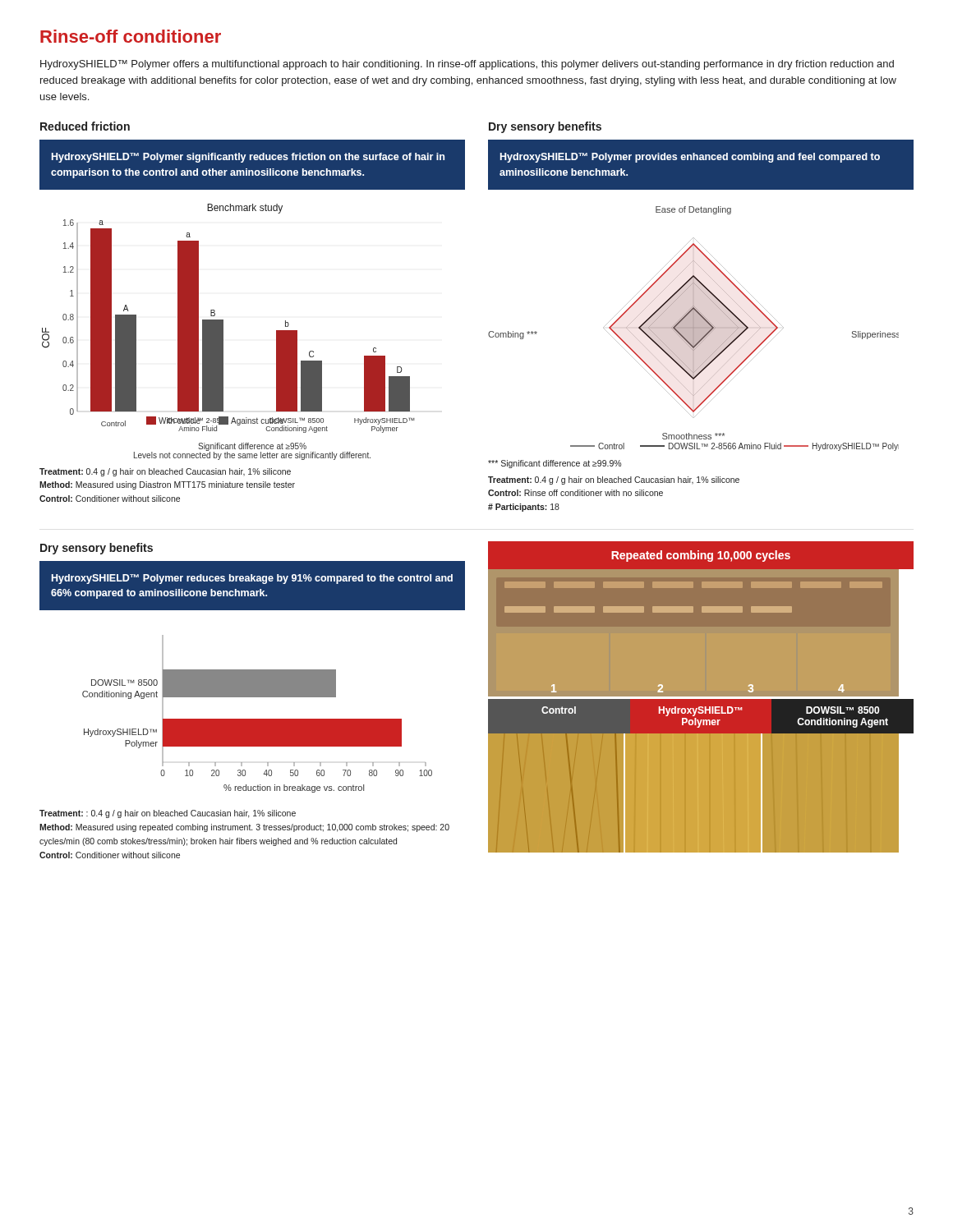
Task: Locate the radar chart
Action: [701, 326]
